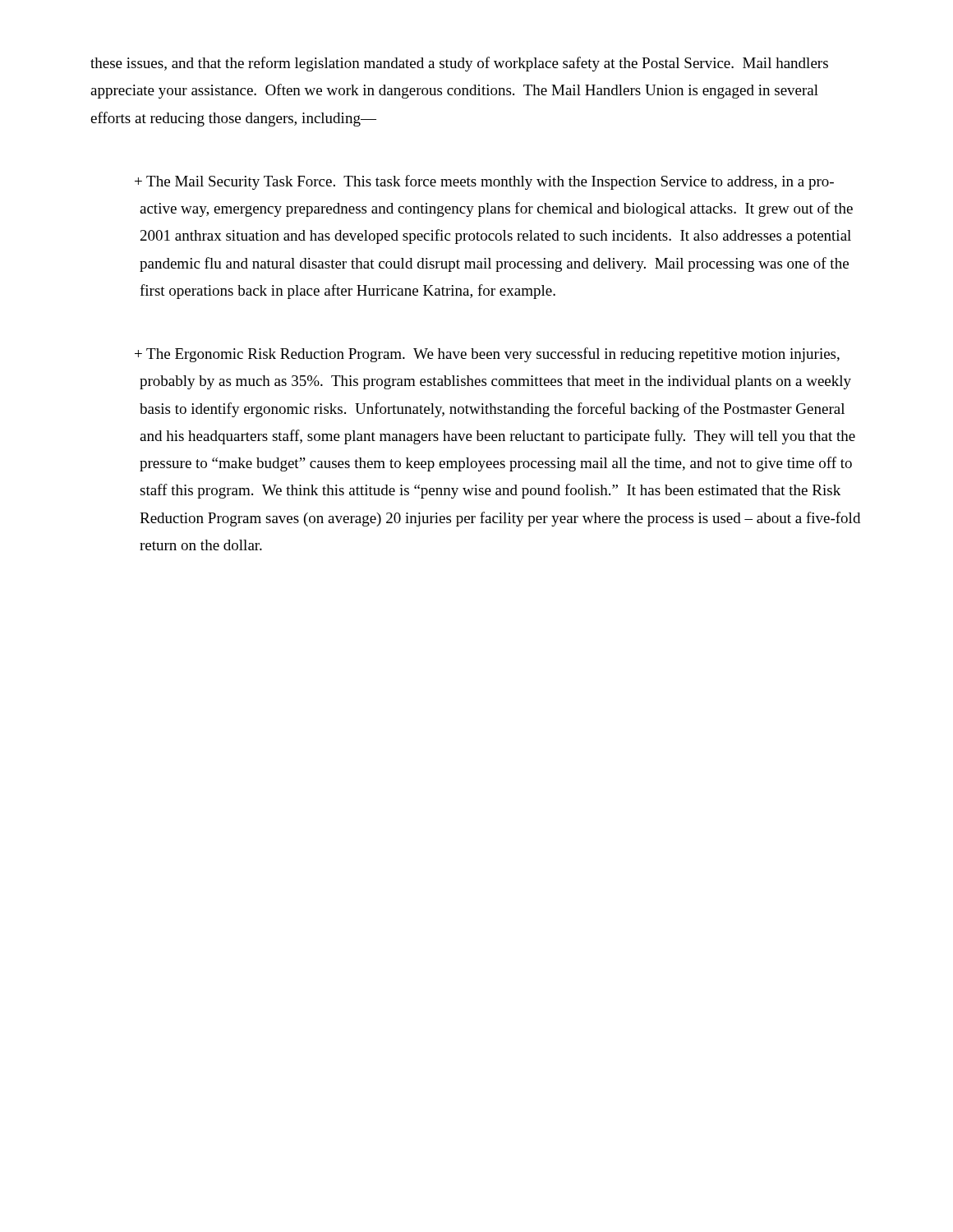Point to the block beginning "+ The Ergonomic Risk"
The image size is (953, 1232).
pyautogui.click(x=498, y=449)
